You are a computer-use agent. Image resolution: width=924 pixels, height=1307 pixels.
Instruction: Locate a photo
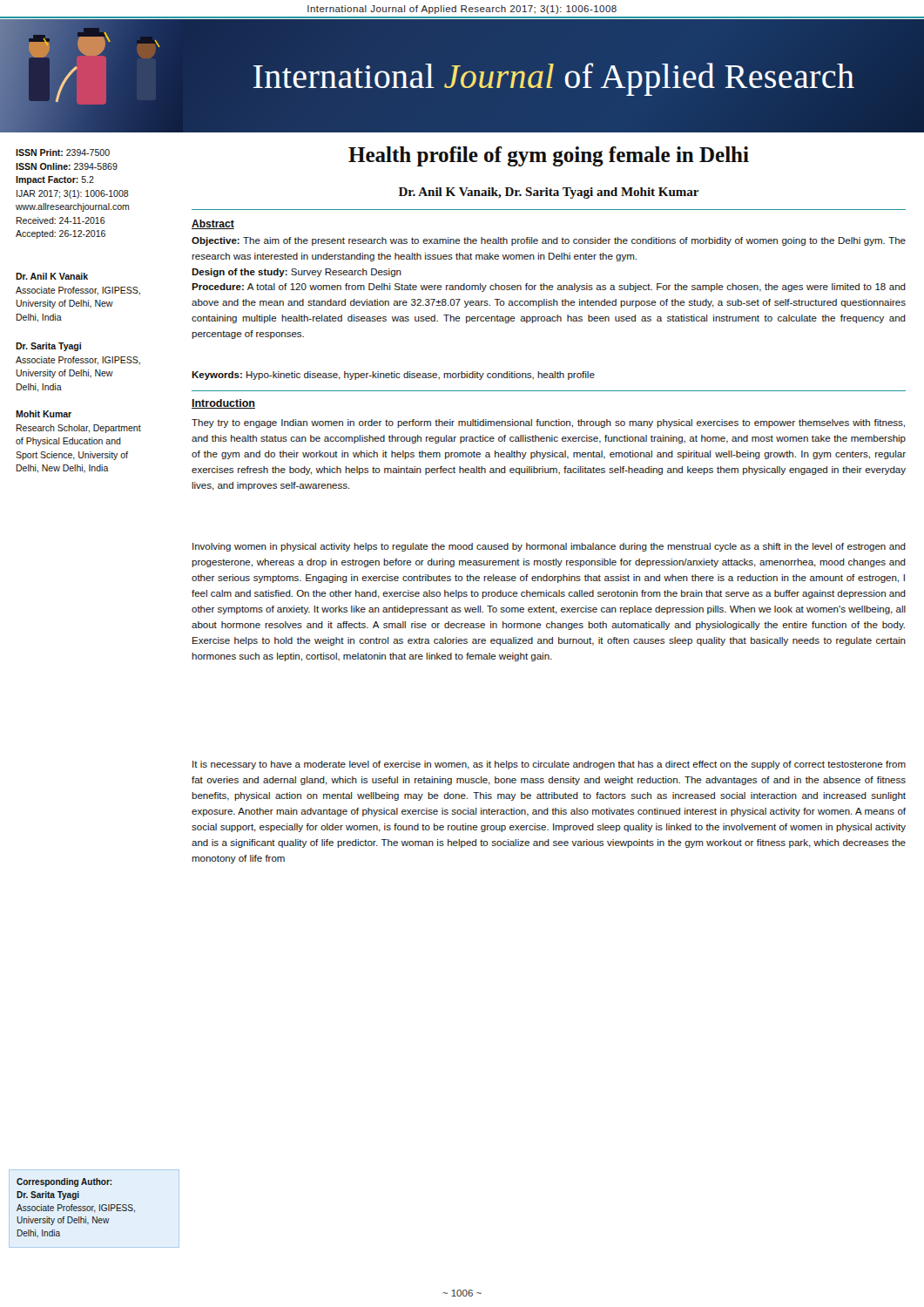point(462,76)
